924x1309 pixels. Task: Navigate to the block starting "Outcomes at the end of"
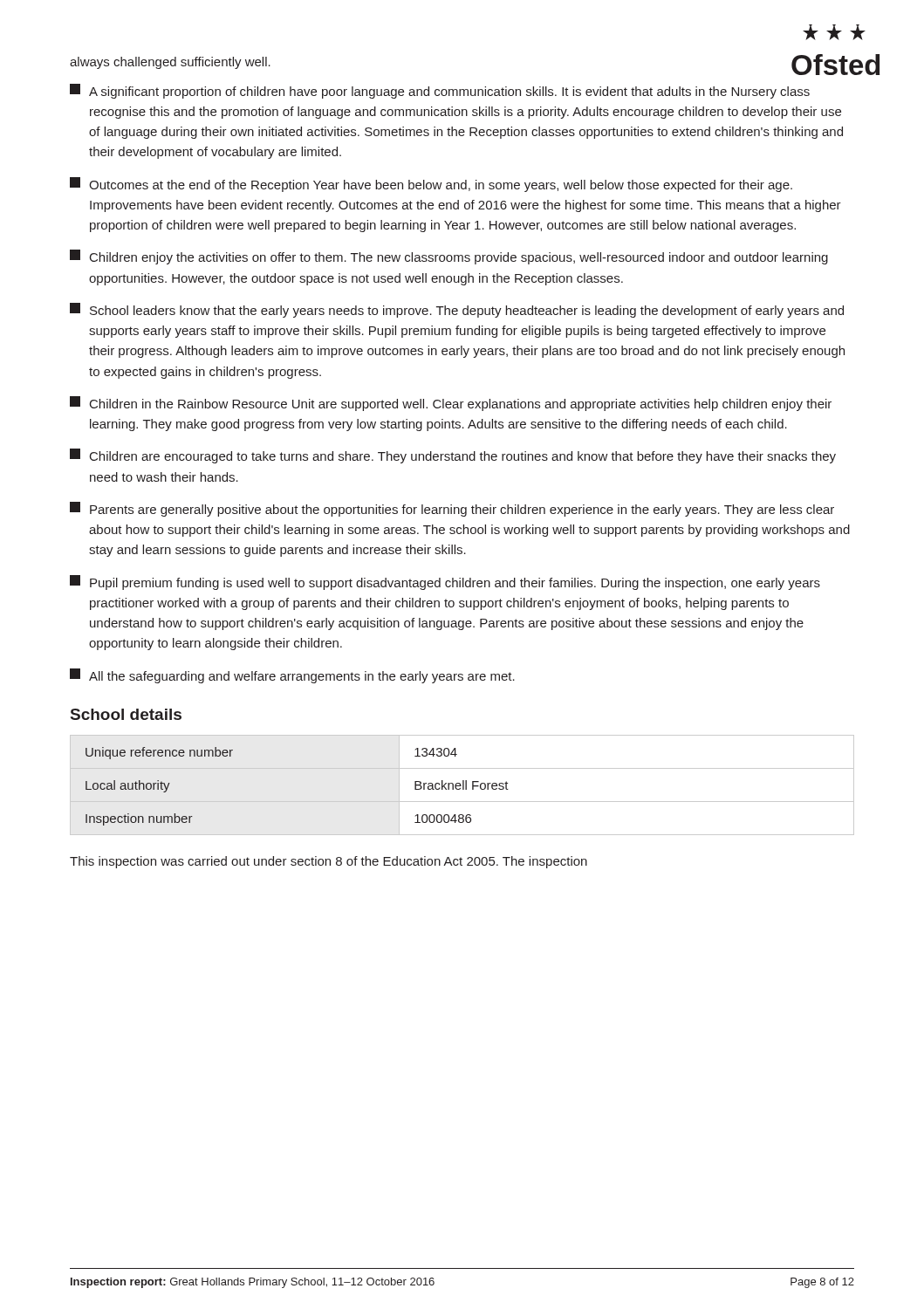pos(462,205)
